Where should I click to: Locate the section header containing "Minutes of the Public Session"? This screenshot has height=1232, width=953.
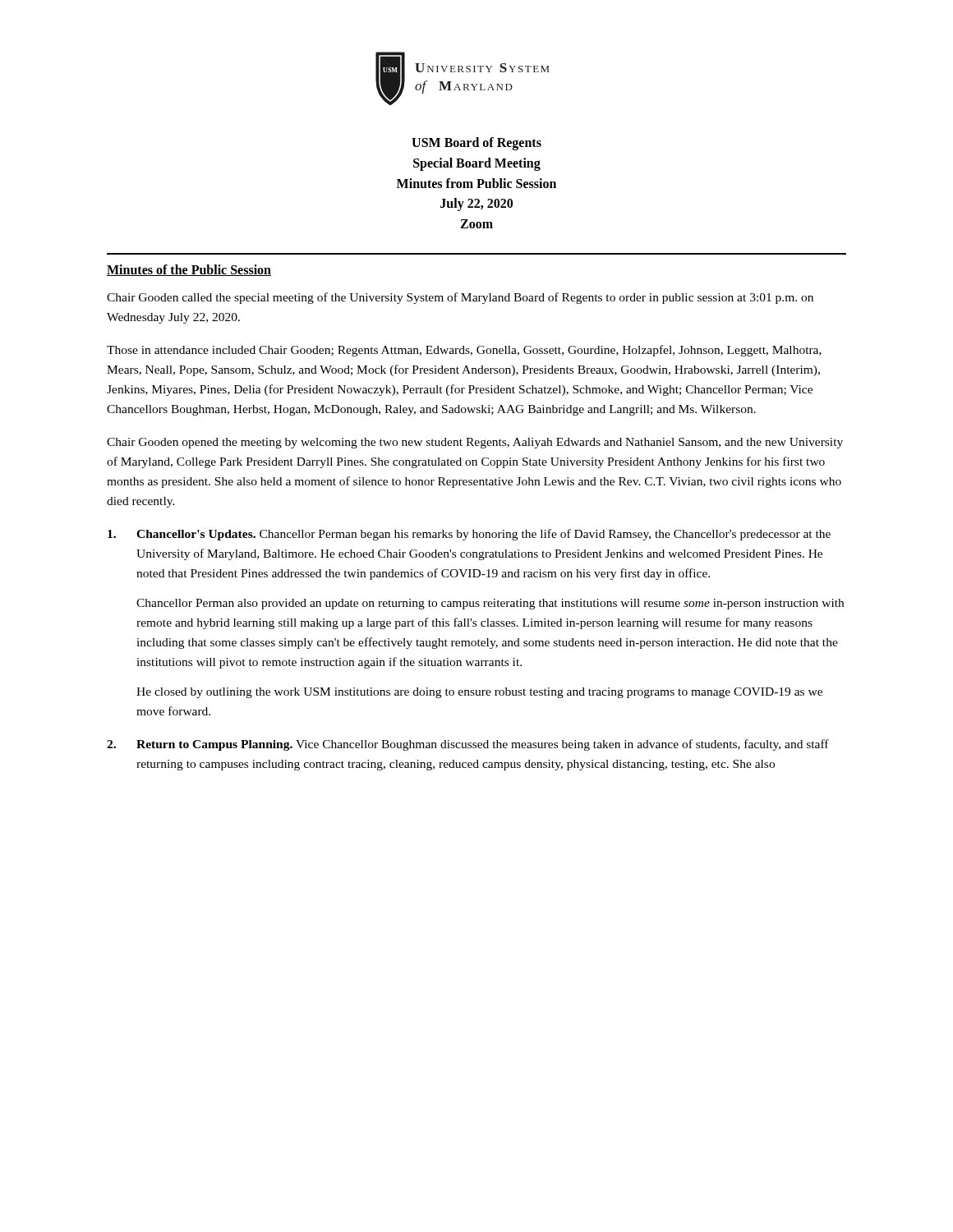click(189, 270)
